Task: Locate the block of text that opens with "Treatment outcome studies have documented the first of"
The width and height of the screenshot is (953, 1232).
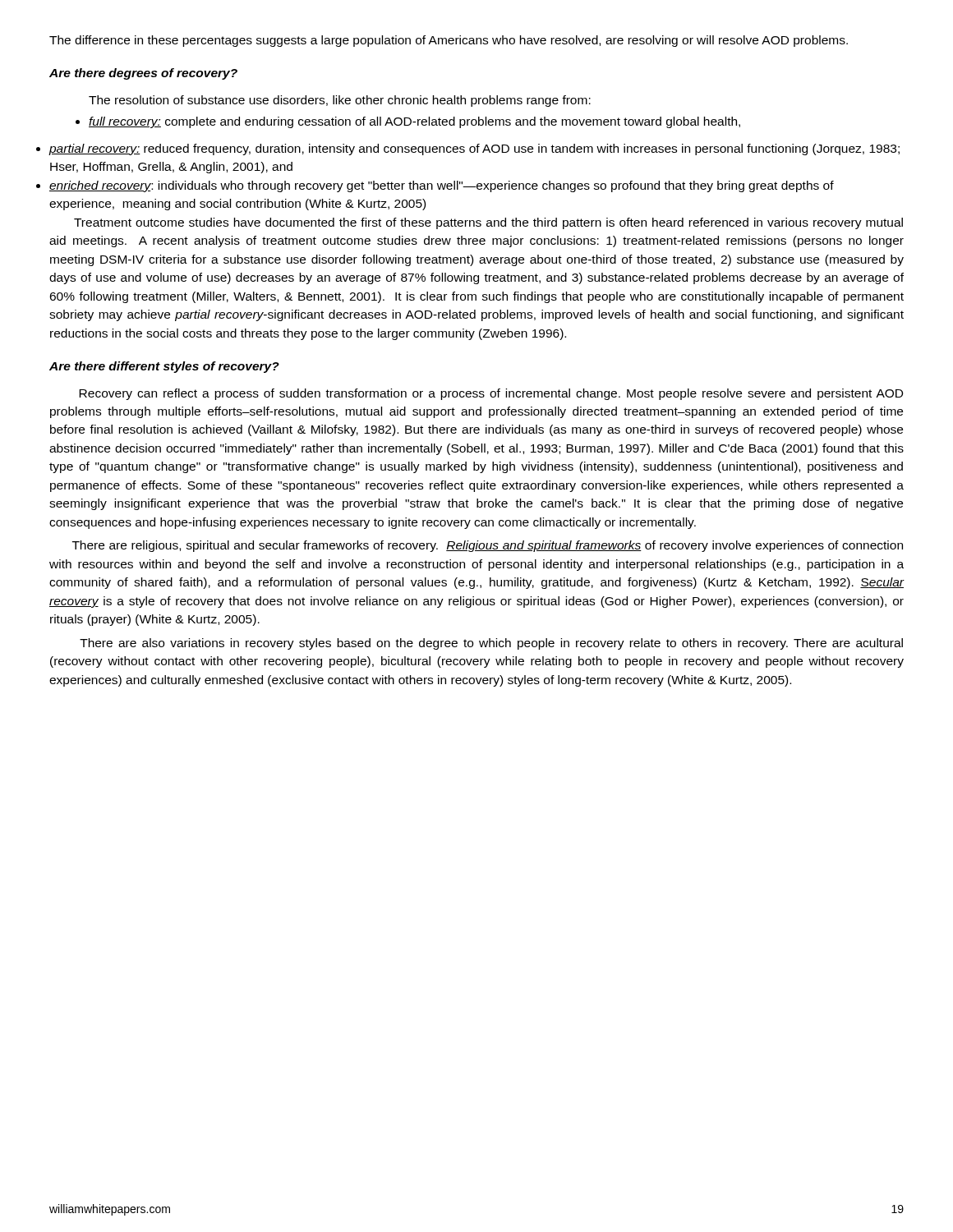Action: [476, 278]
